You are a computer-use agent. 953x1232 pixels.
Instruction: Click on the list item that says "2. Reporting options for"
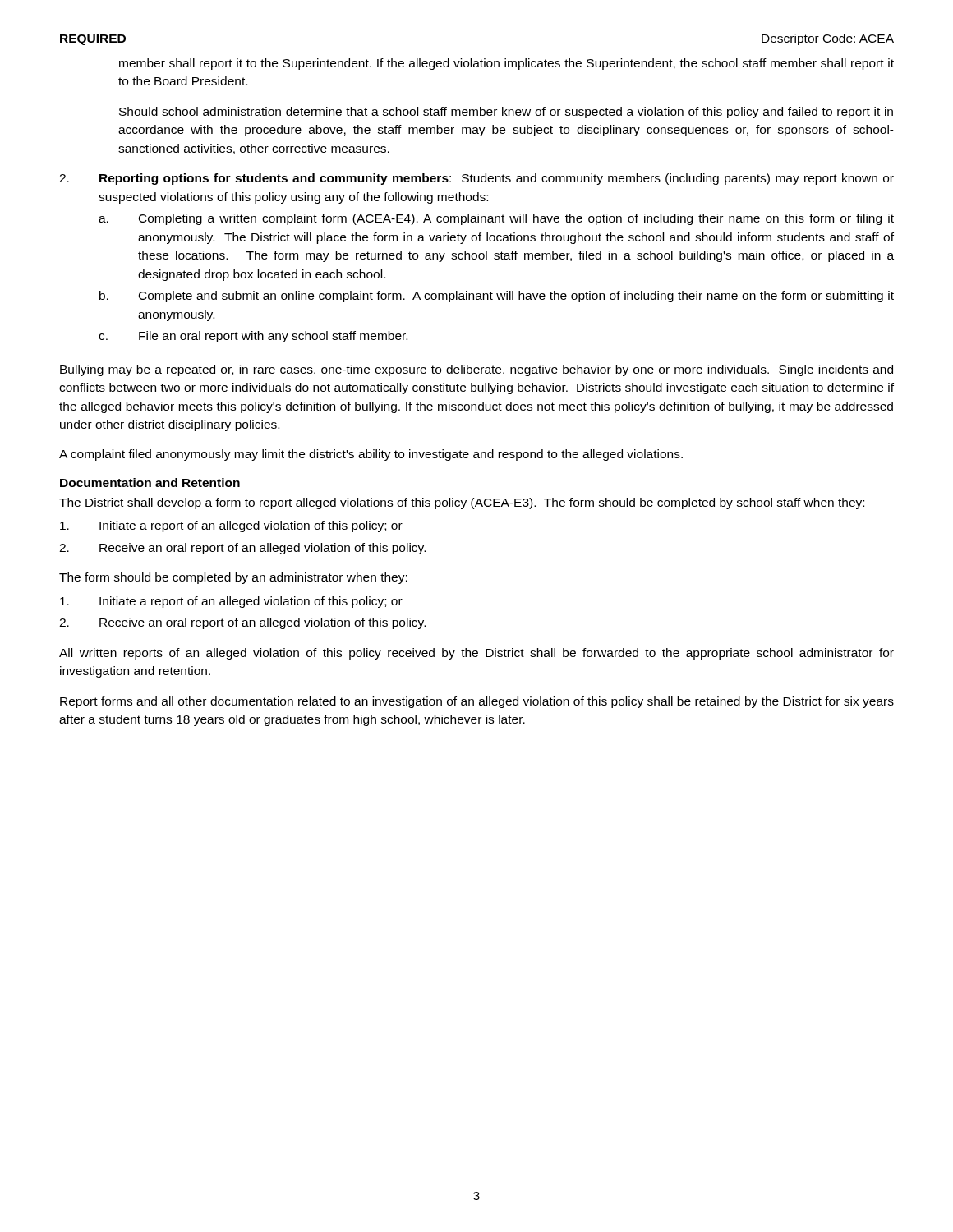pos(476,188)
